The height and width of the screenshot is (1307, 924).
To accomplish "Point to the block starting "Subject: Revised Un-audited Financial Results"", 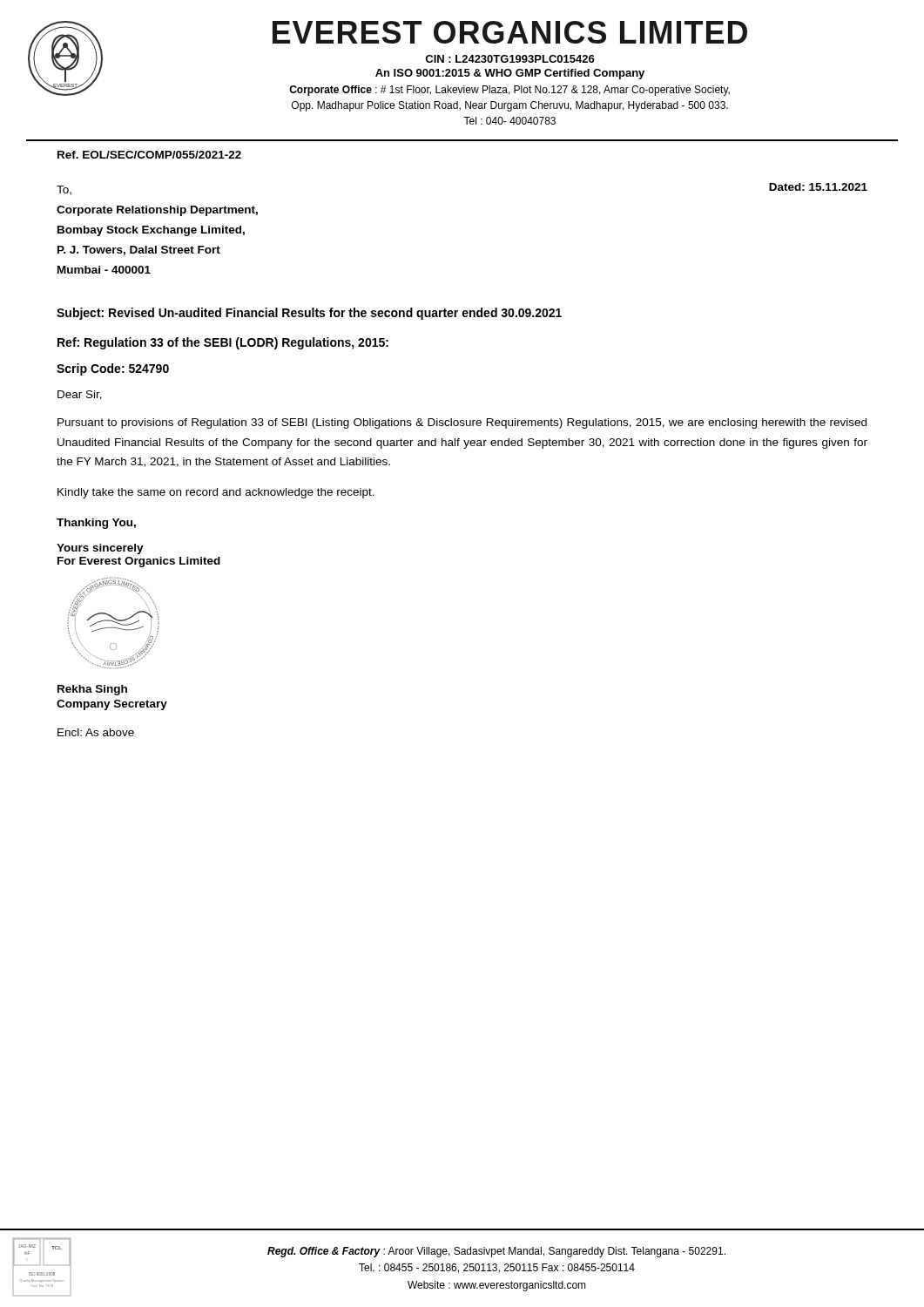I will (x=309, y=313).
